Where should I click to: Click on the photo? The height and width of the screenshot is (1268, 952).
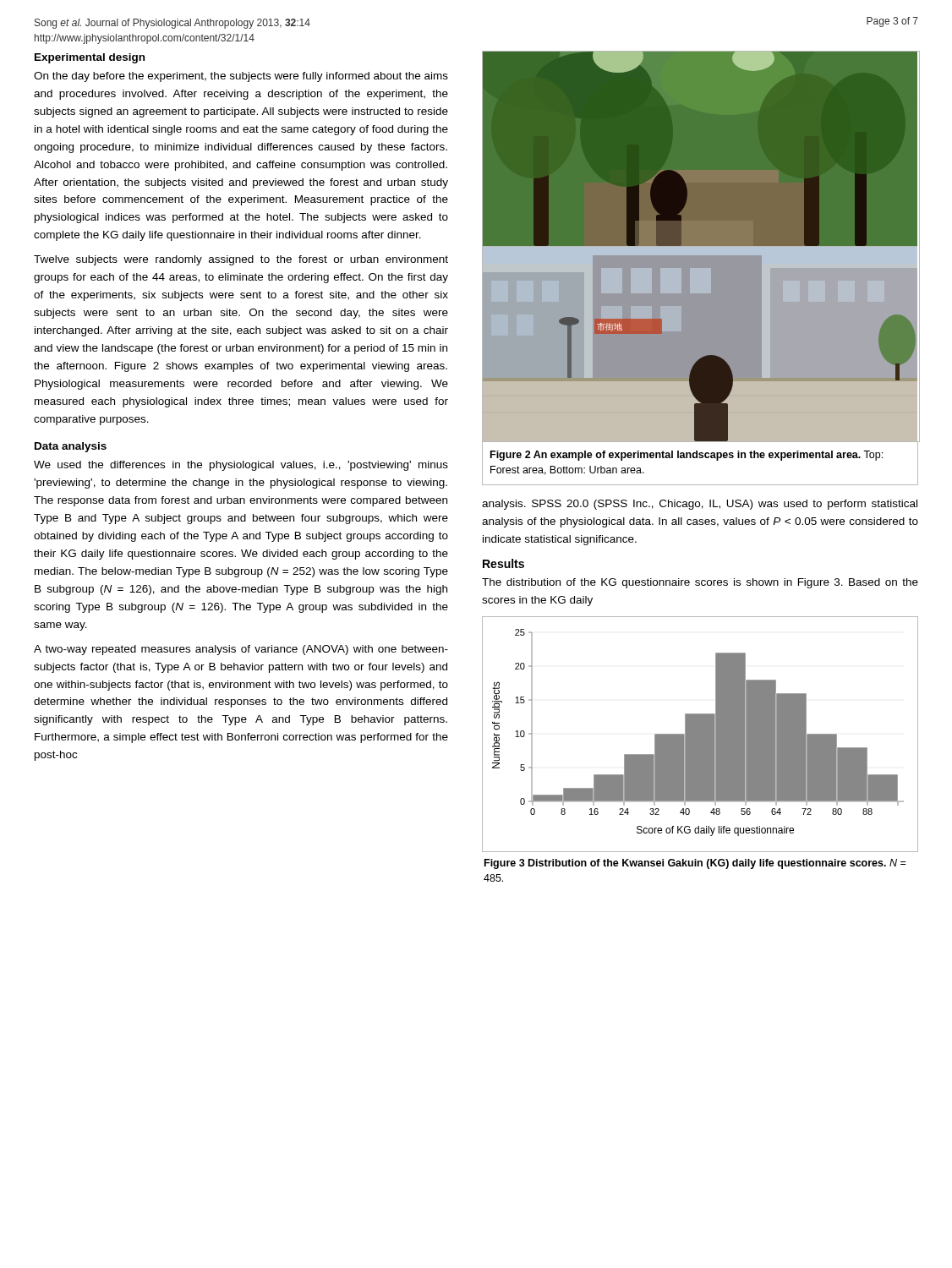[x=701, y=246]
